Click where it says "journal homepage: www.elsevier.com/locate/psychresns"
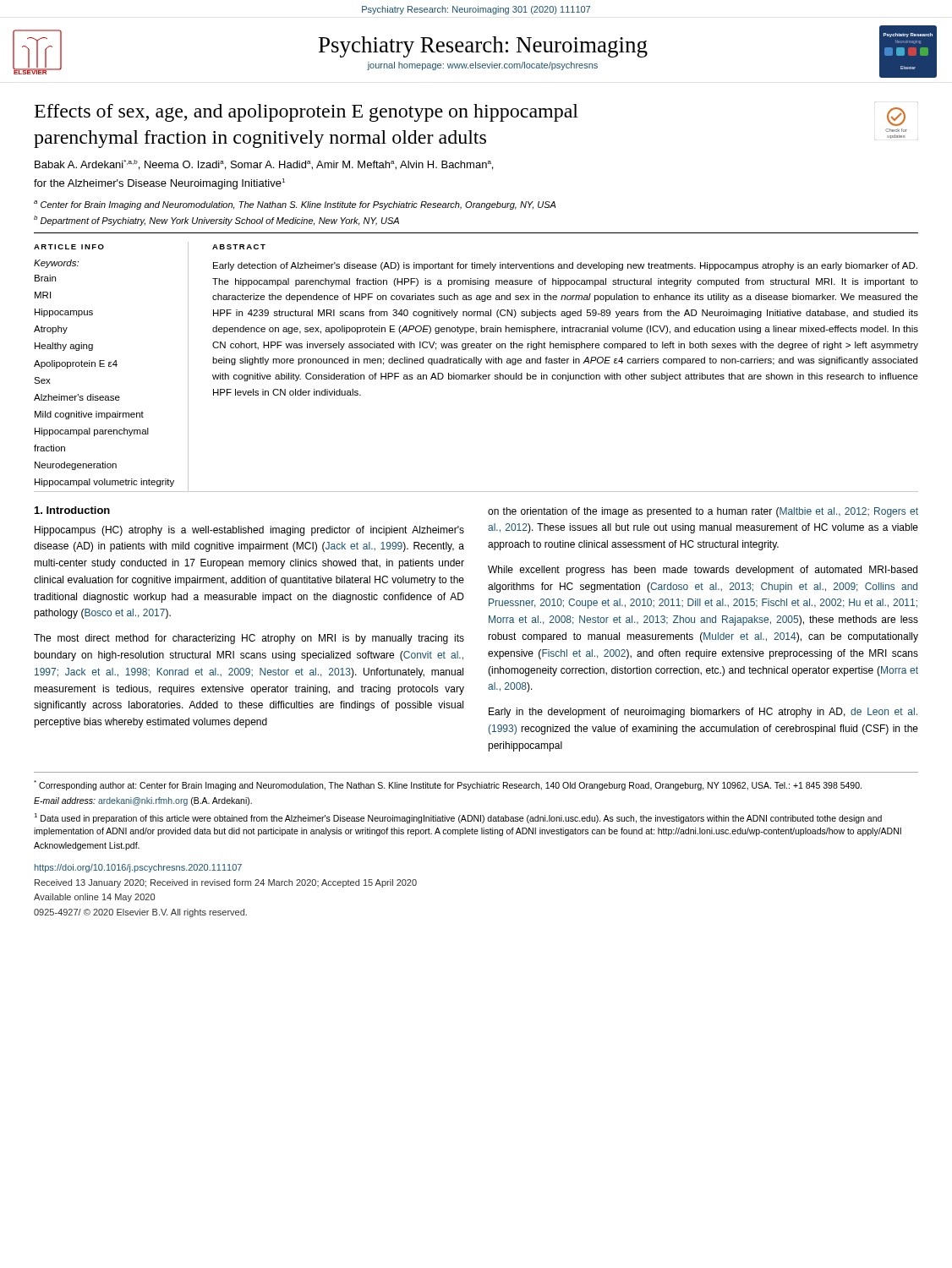Screen dimensions: 1268x952 click(483, 65)
